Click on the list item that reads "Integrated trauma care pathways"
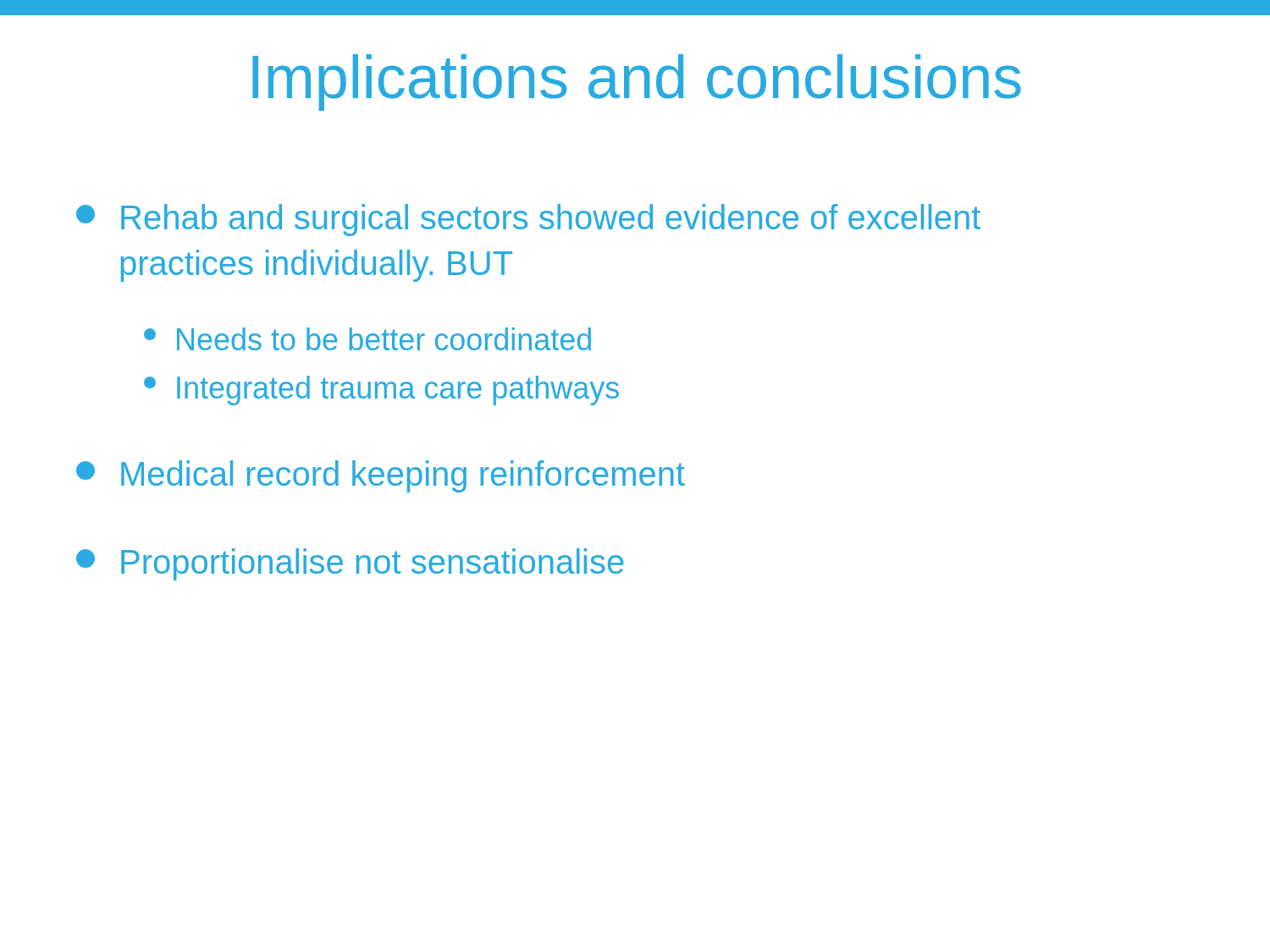 tap(382, 388)
